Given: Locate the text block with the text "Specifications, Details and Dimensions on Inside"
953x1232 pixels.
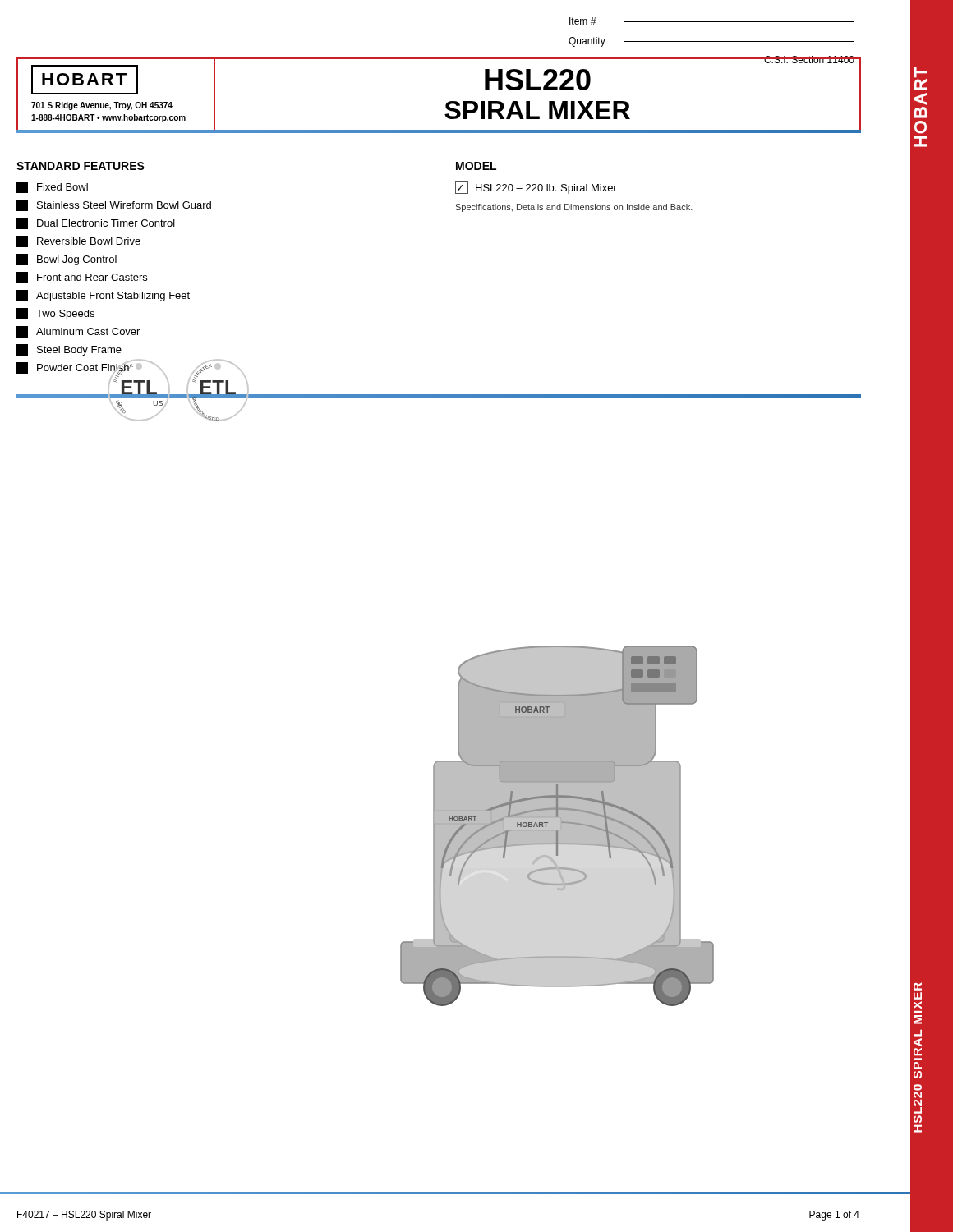Looking at the screenshot, I should point(574,207).
